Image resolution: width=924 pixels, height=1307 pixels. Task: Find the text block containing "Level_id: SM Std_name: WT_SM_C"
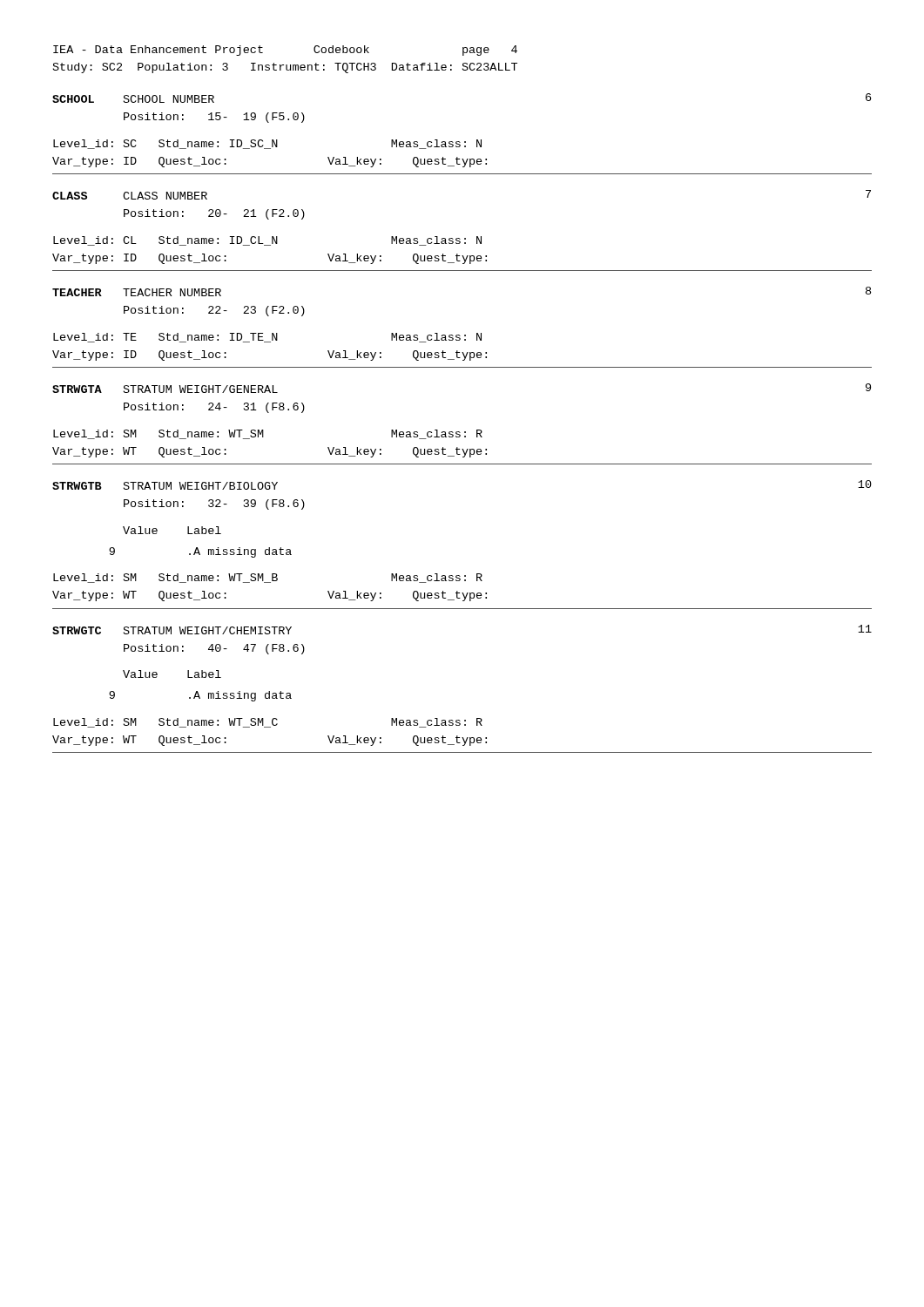click(271, 731)
